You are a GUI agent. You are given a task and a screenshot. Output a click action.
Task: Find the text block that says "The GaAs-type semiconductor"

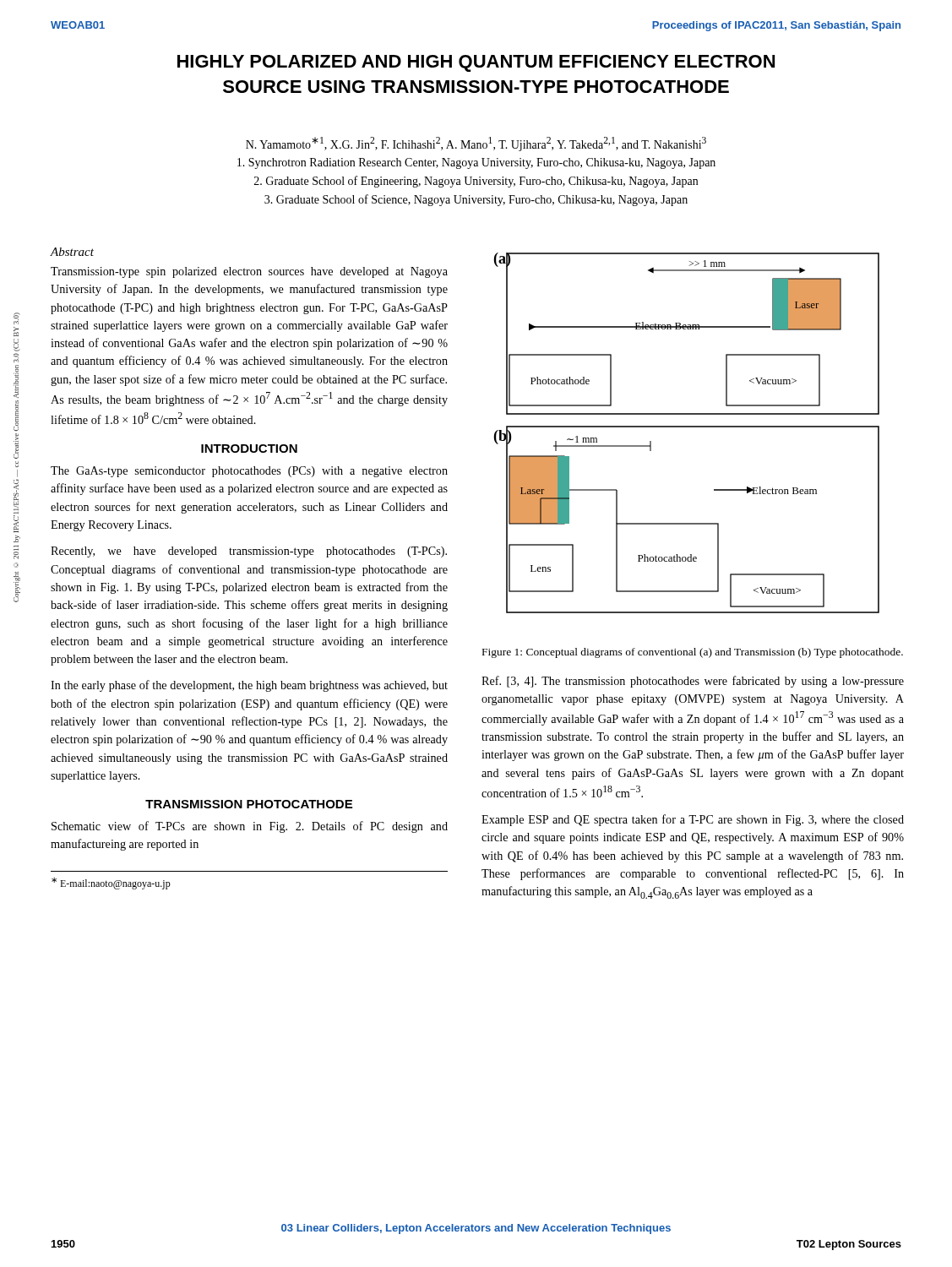pos(249,498)
